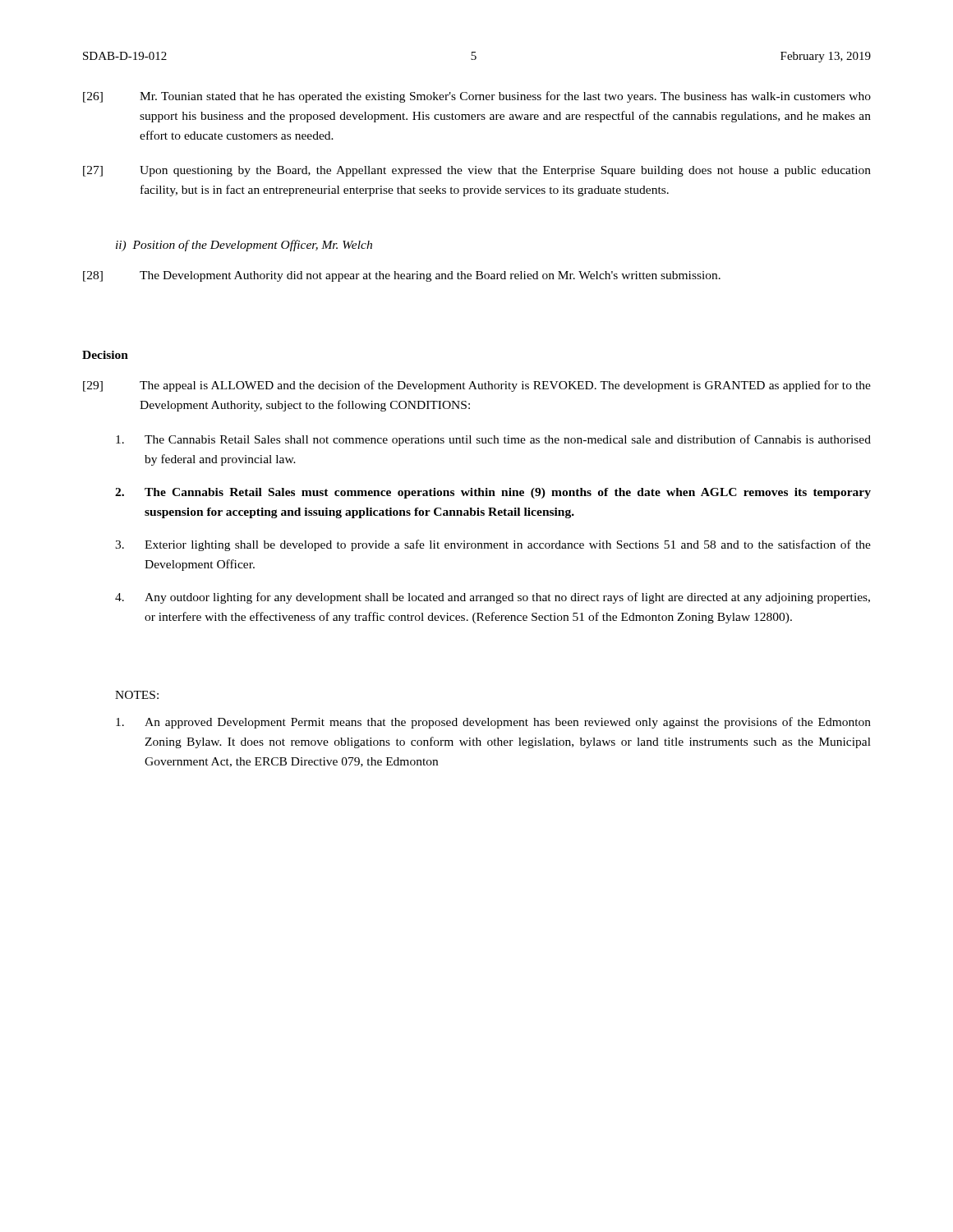The height and width of the screenshot is (1232, 953).
Task: Navigate to the passage starting "An approved Development Permit means that"
Action: tap(493, 742)
